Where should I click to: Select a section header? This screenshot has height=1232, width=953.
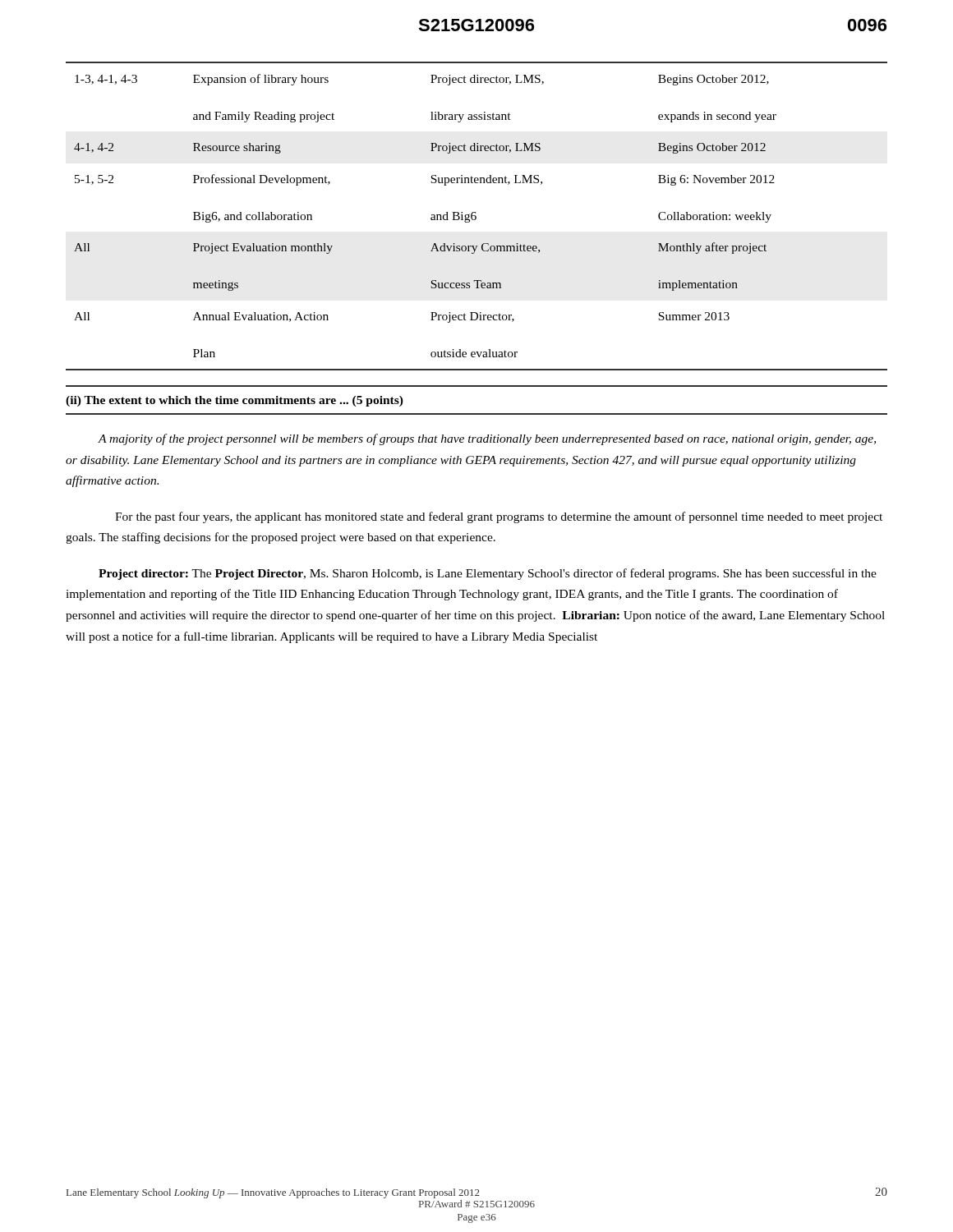pos(235,400)
